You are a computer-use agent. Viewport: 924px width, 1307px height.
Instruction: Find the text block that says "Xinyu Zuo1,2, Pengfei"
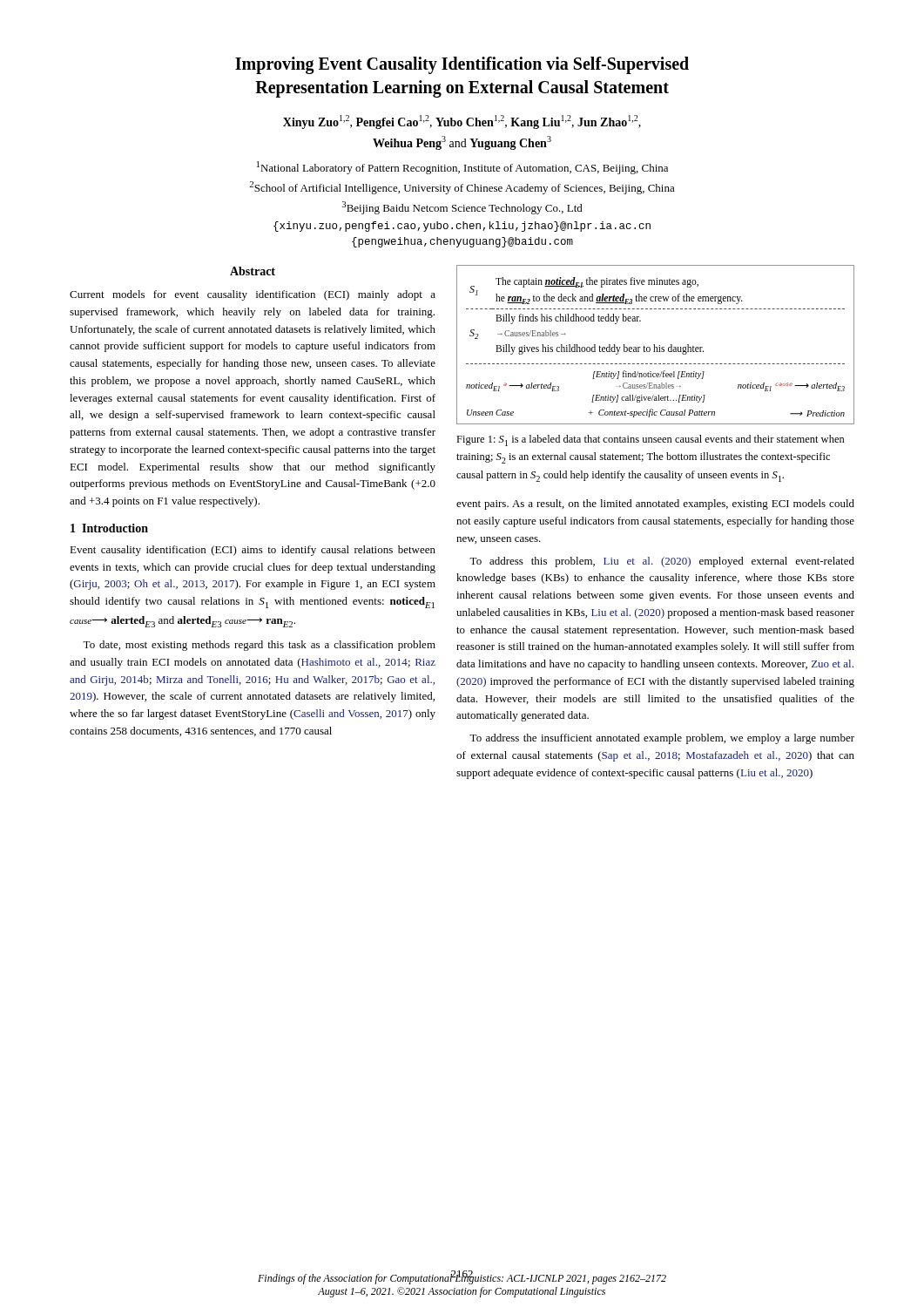pyautogui.click(x=462, y=131)
